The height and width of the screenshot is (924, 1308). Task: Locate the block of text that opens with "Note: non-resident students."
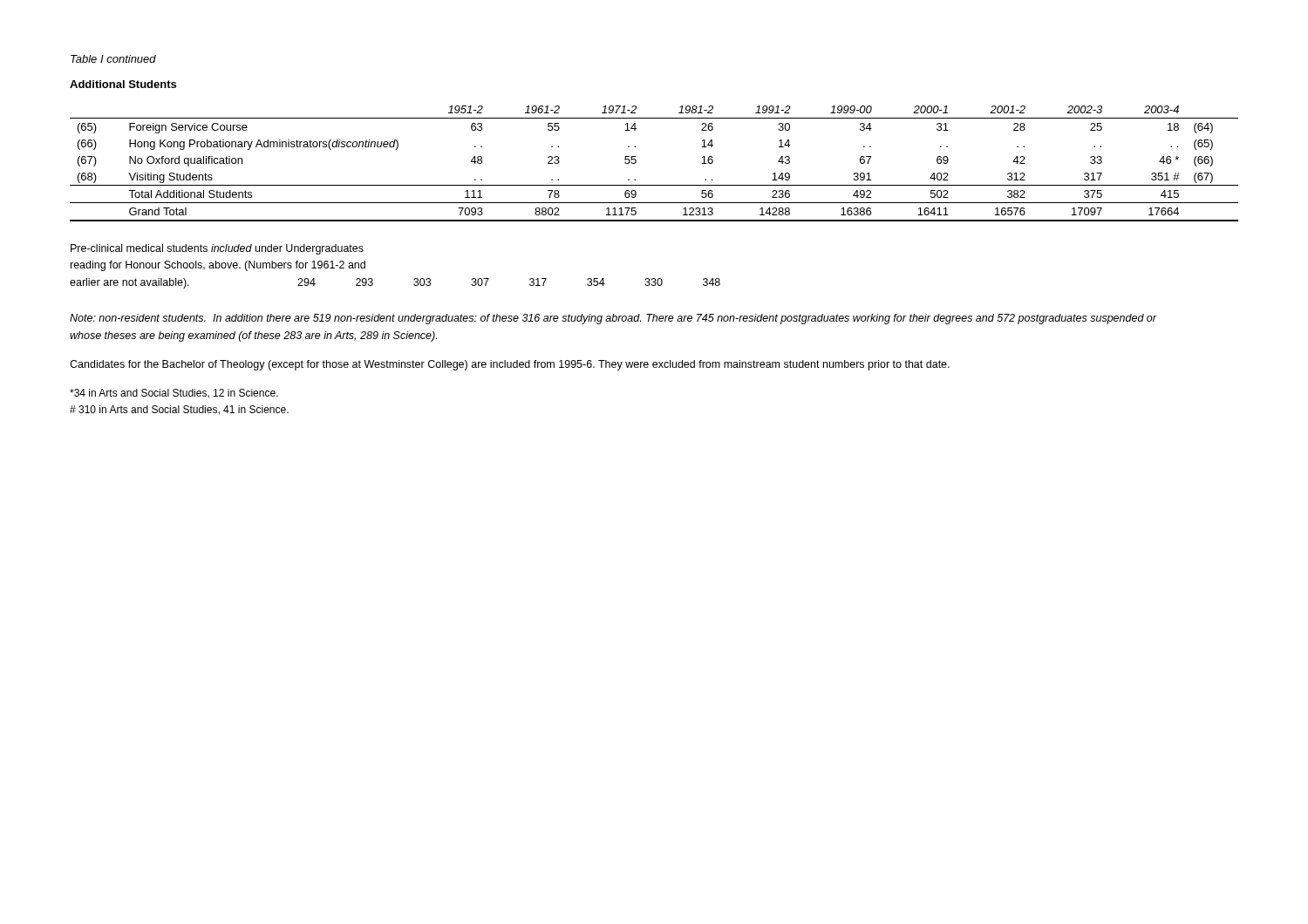tap(613, 327)
